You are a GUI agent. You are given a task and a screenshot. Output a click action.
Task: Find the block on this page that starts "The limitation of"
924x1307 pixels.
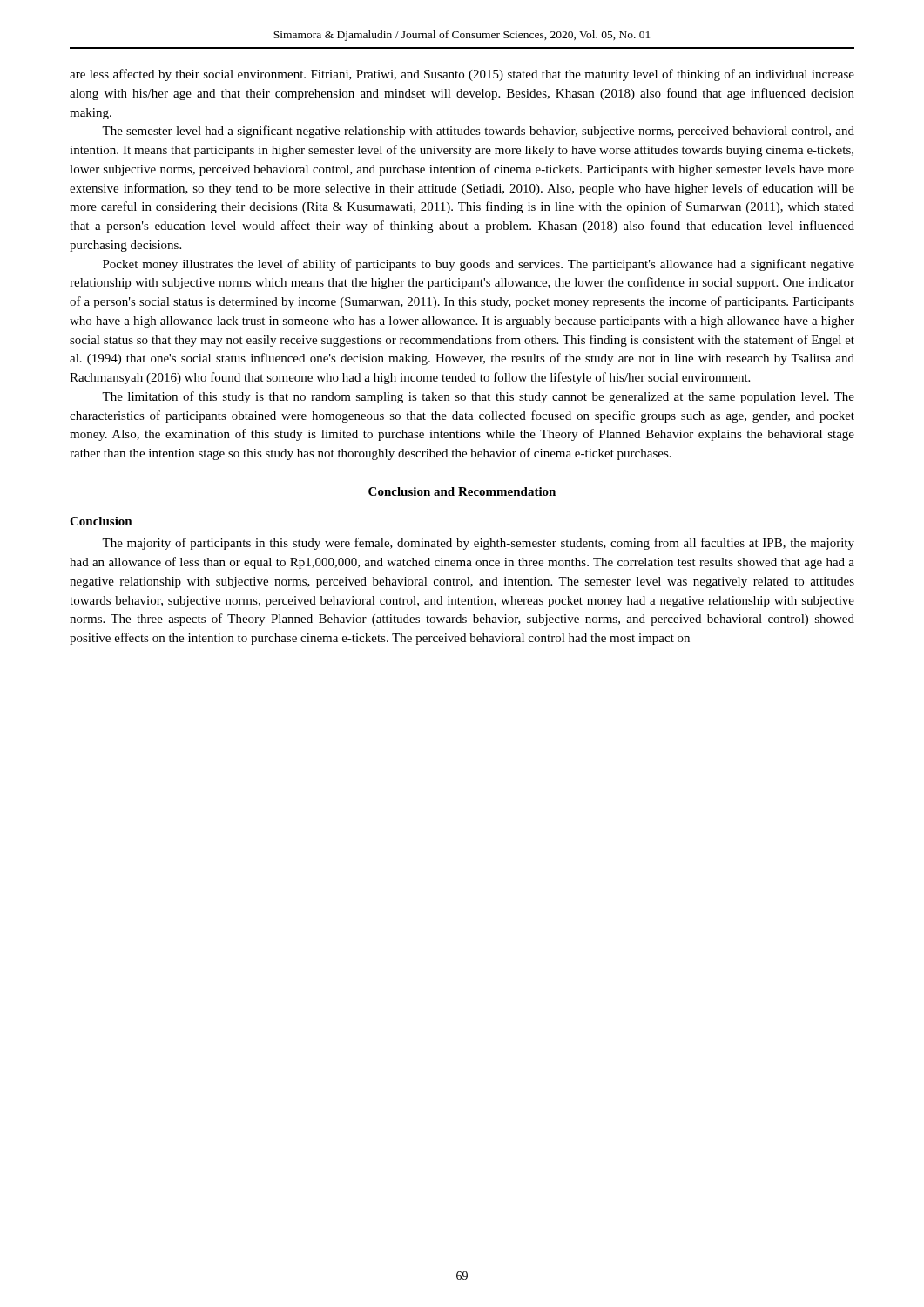coord(462,425)
